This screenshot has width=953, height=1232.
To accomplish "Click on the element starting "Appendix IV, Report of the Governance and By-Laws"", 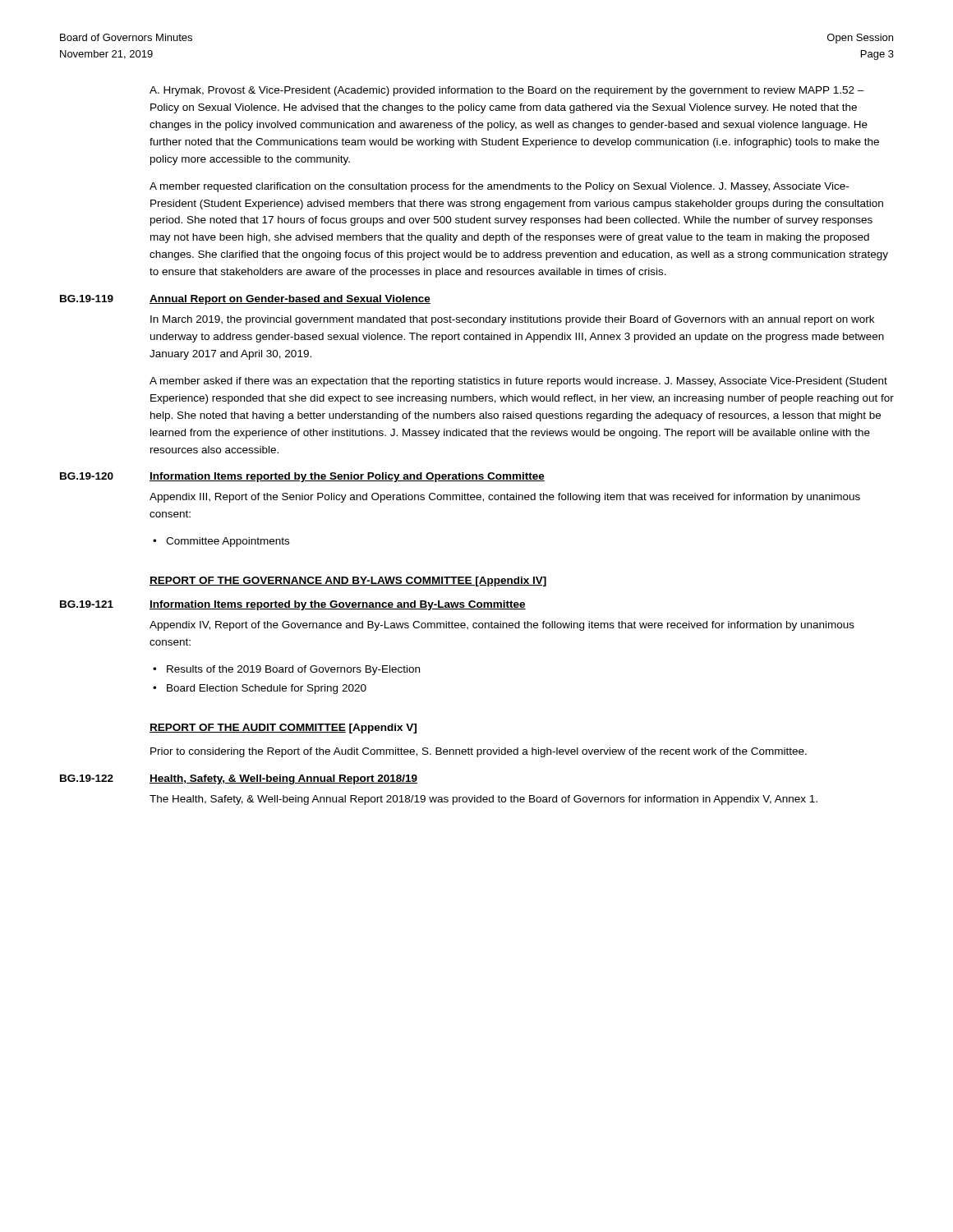I will (x=522, y=634).
